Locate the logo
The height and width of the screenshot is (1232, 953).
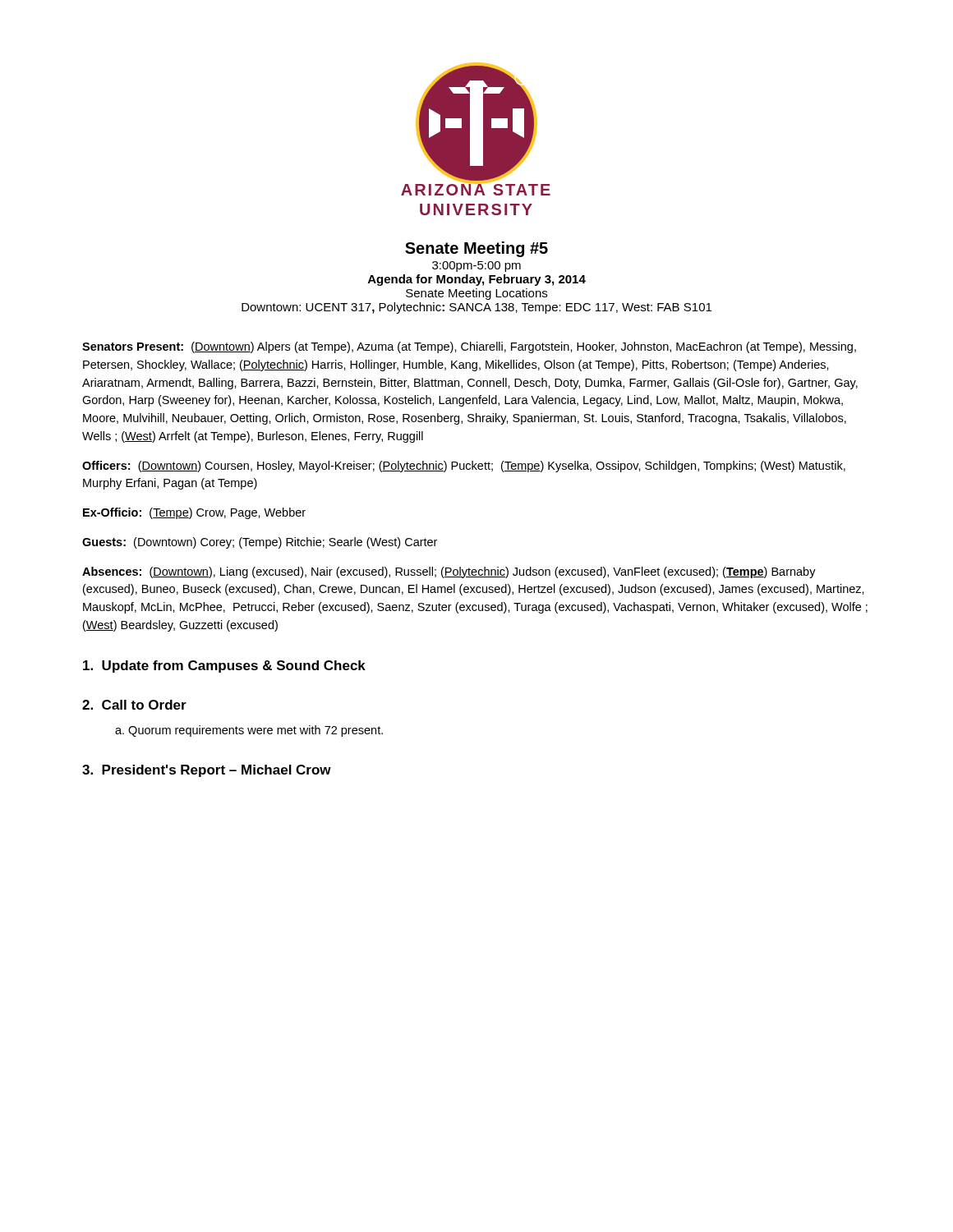pos(476,137)
